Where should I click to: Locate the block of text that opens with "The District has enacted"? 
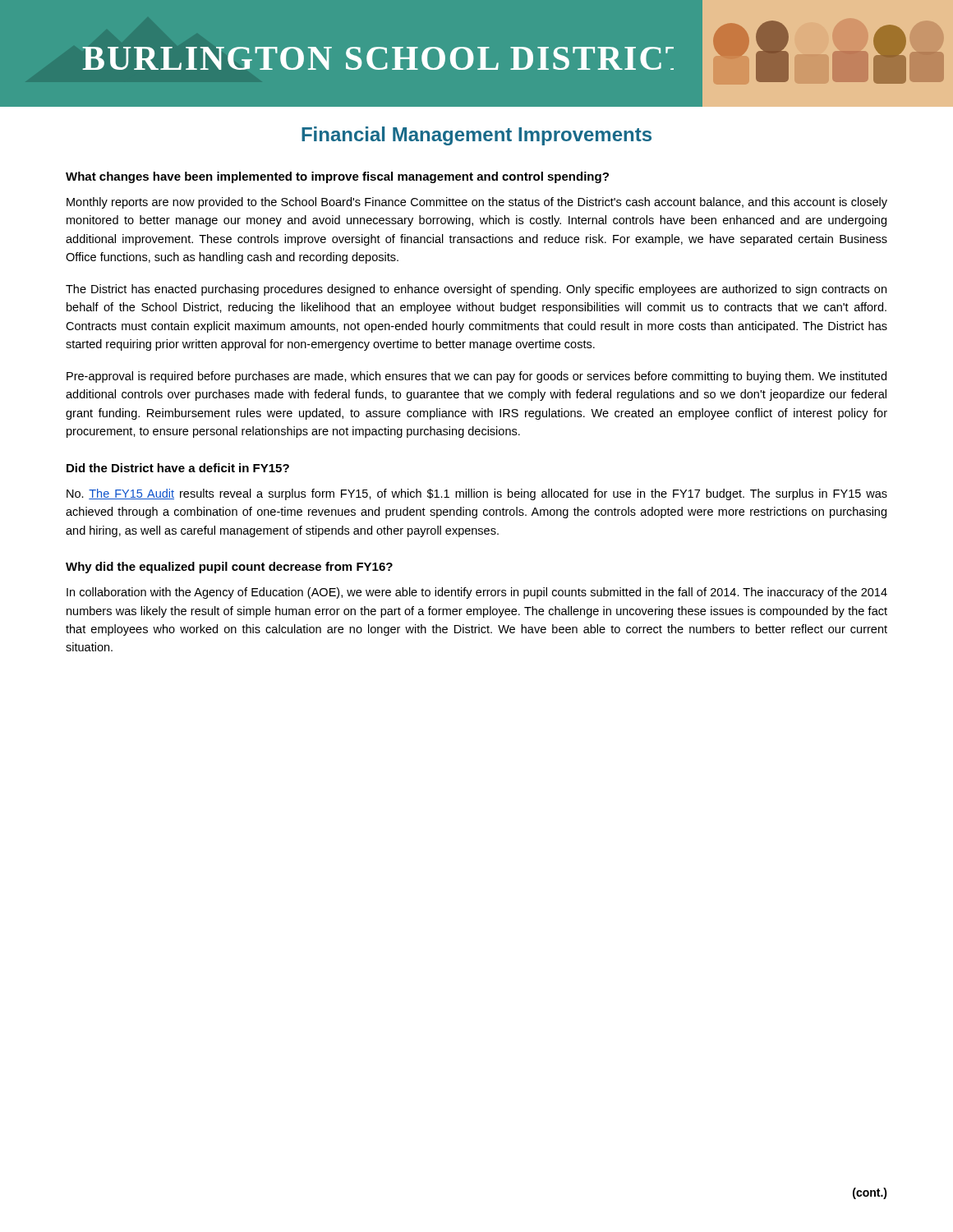click(x=476, y=317)
